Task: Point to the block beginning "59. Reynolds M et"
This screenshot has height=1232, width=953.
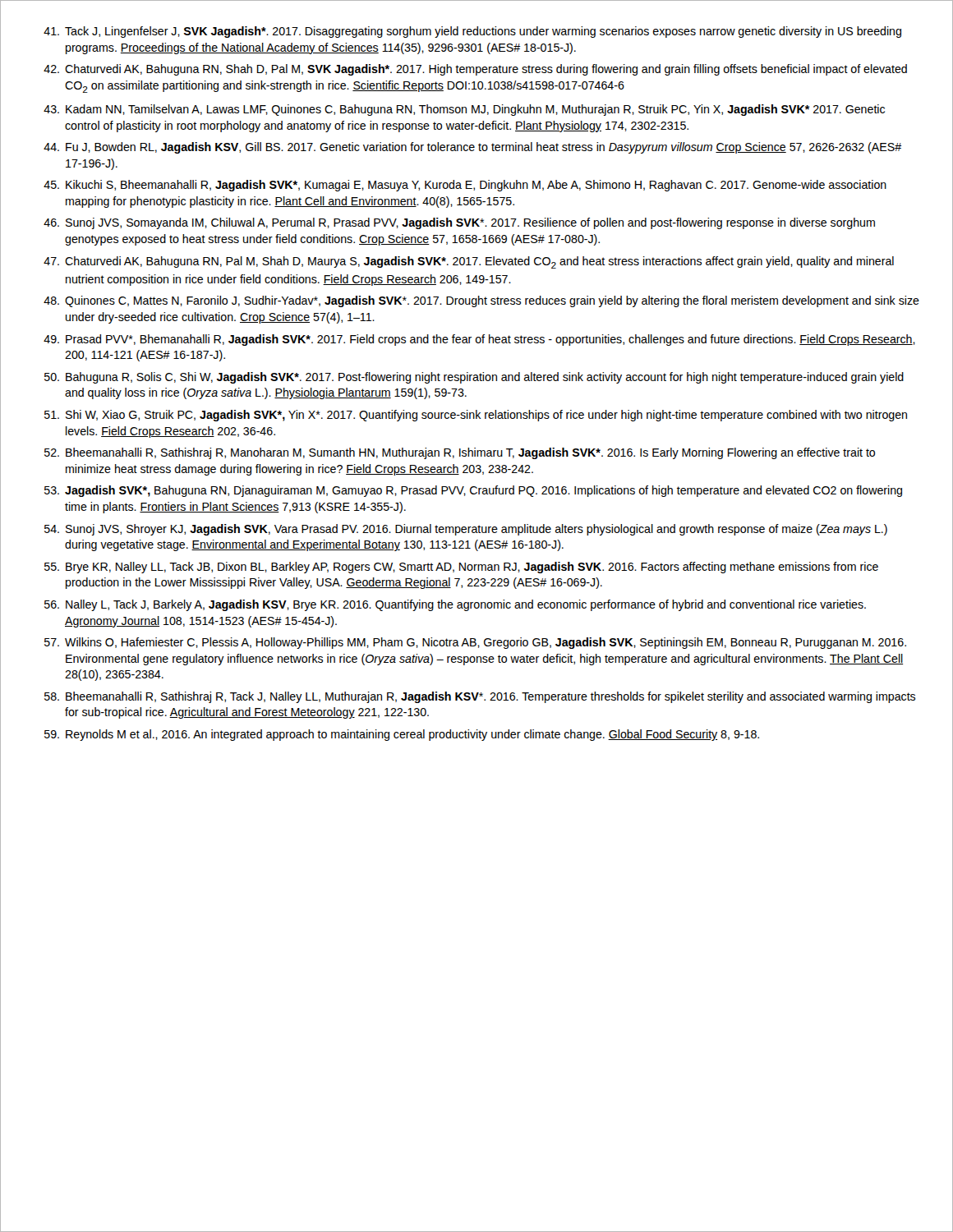Action: tap(476, 735)
